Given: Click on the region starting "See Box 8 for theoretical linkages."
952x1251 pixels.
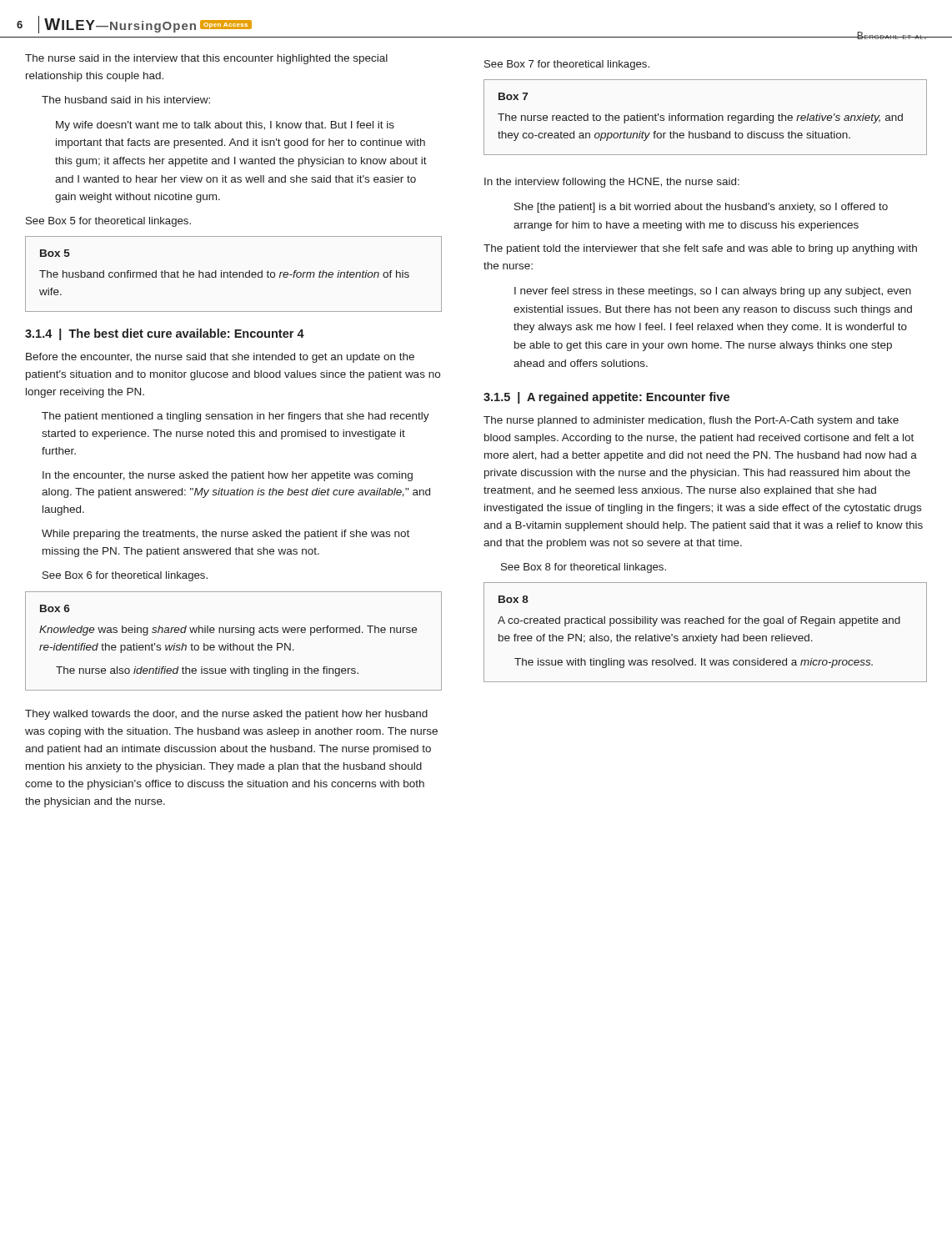Looking at the screenshot, I should click(584, 566).
